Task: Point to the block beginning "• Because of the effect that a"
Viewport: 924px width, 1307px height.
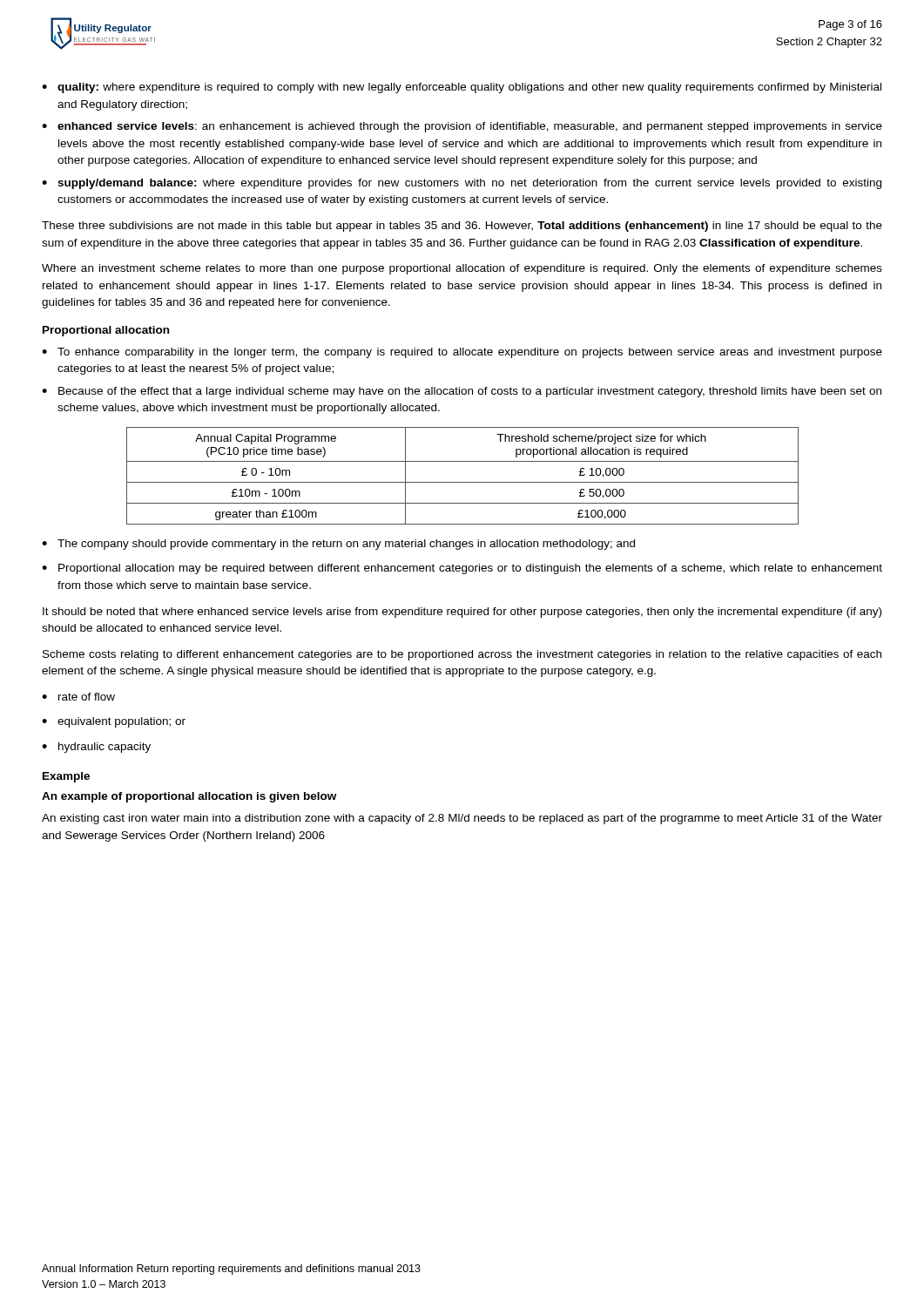Action: point(462,399)
